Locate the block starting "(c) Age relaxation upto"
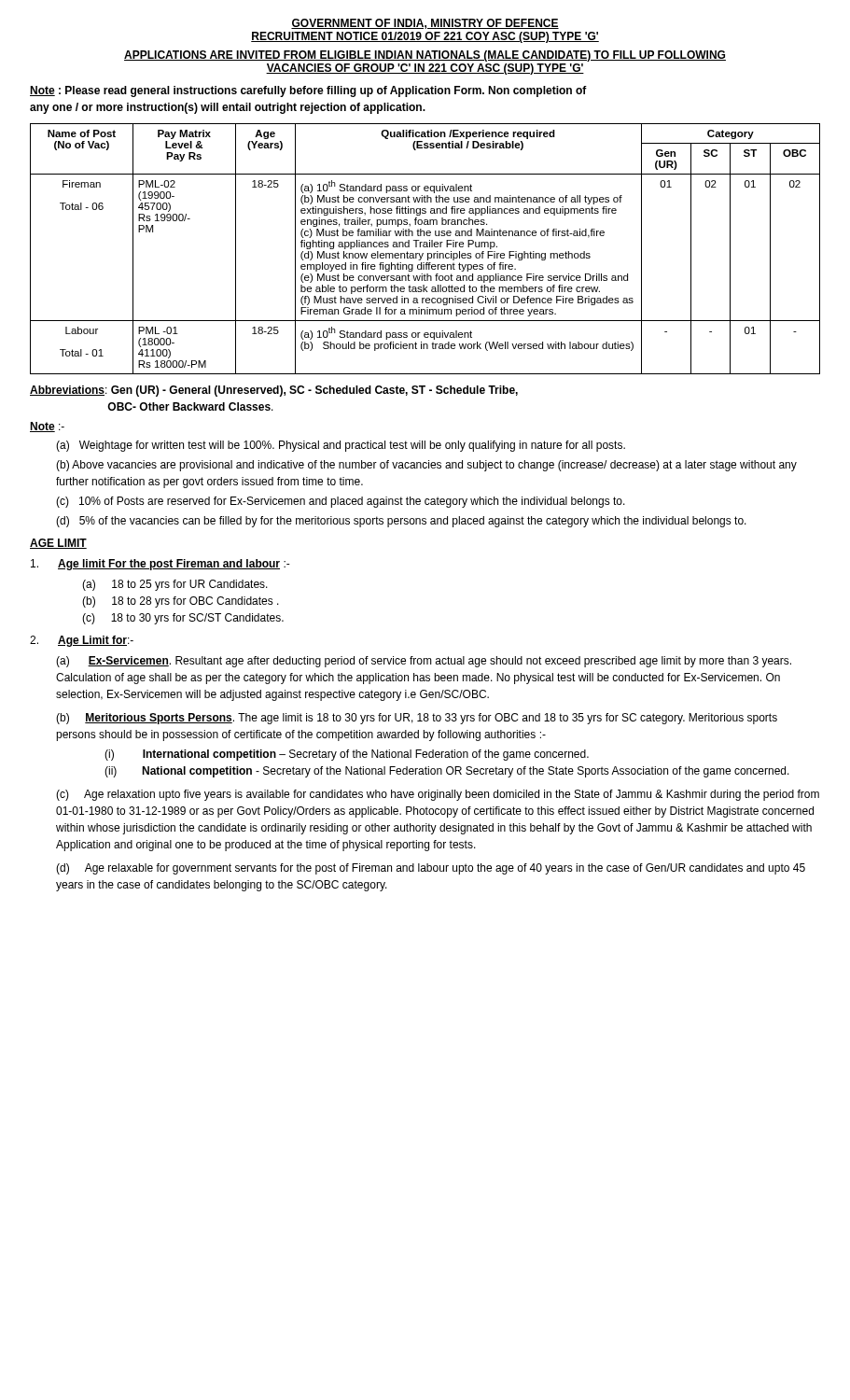The width and height of the screenshot is (850, 1400). (438, 819)
